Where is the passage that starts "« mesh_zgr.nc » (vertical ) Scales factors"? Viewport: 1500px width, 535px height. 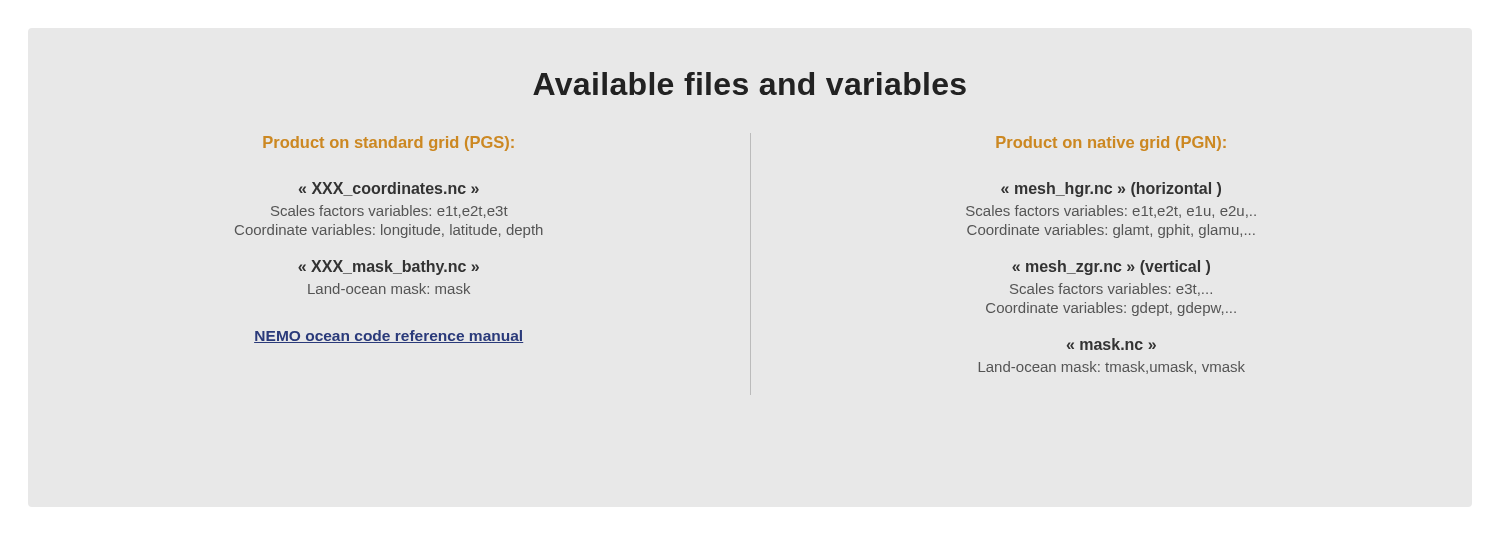coord(1111,287)
